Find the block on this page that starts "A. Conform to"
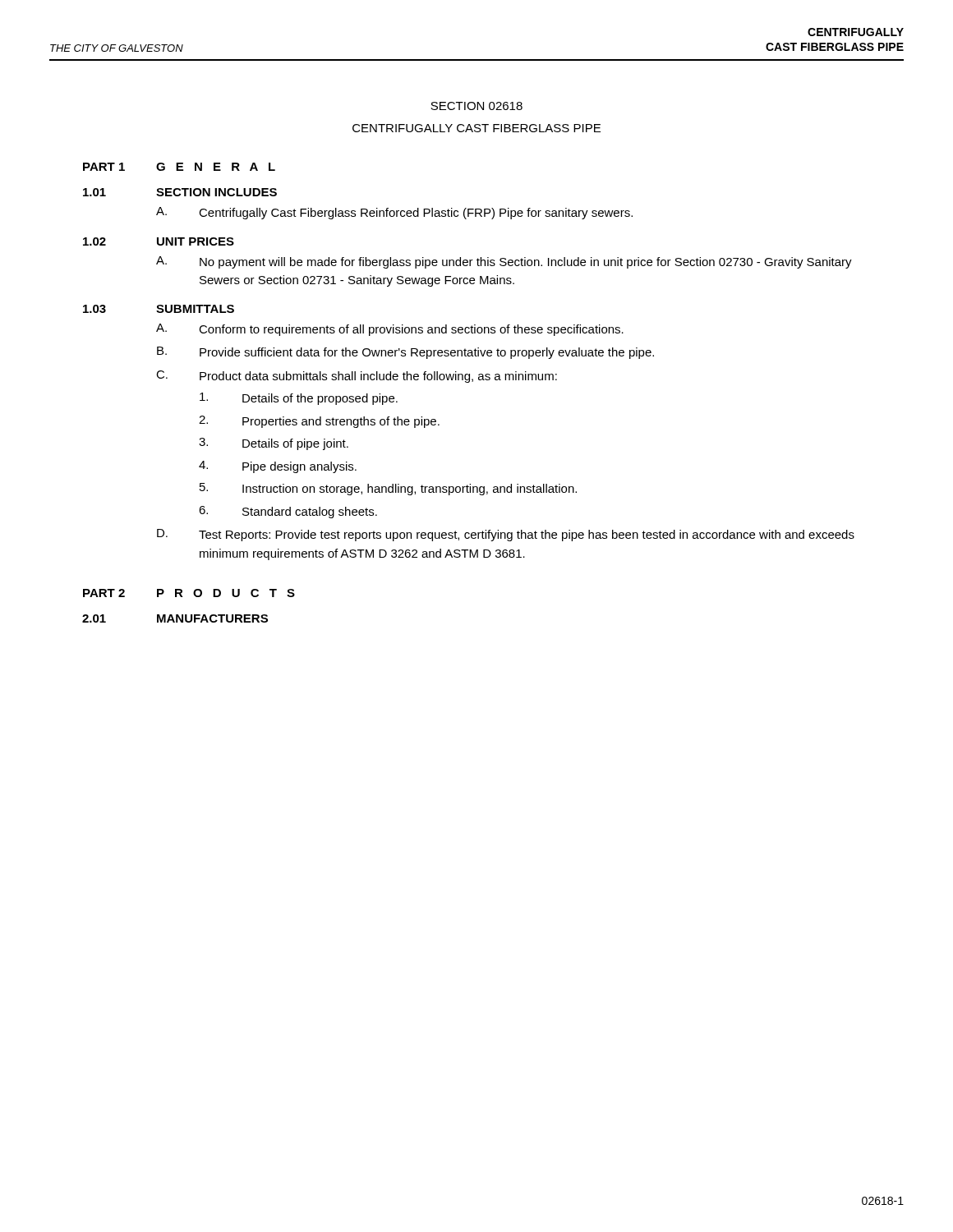 tap(513, 329)
